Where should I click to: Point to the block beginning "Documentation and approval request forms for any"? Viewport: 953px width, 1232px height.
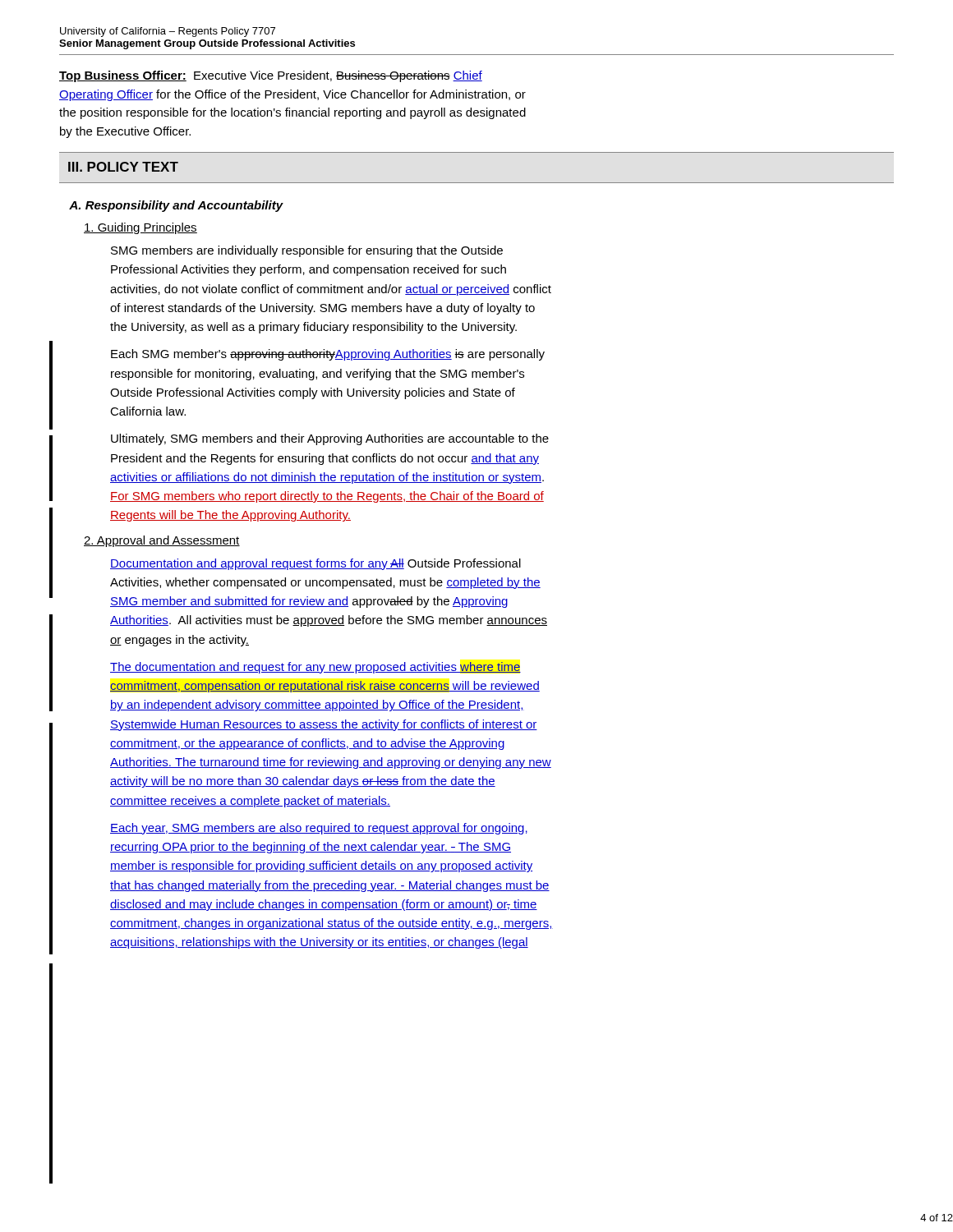pyautogui.click(x=329, y=601)
